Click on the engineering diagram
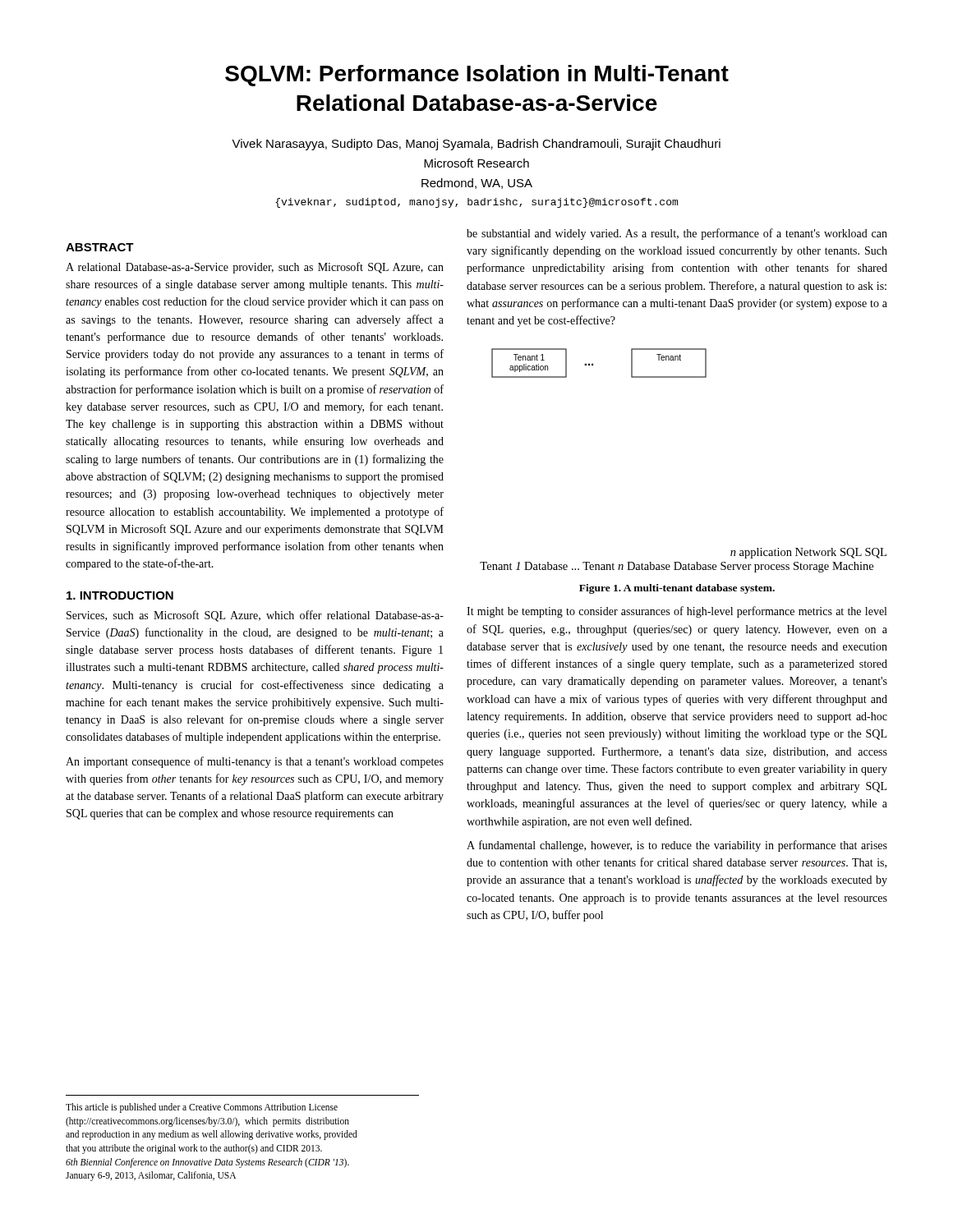 click(677, 458)
